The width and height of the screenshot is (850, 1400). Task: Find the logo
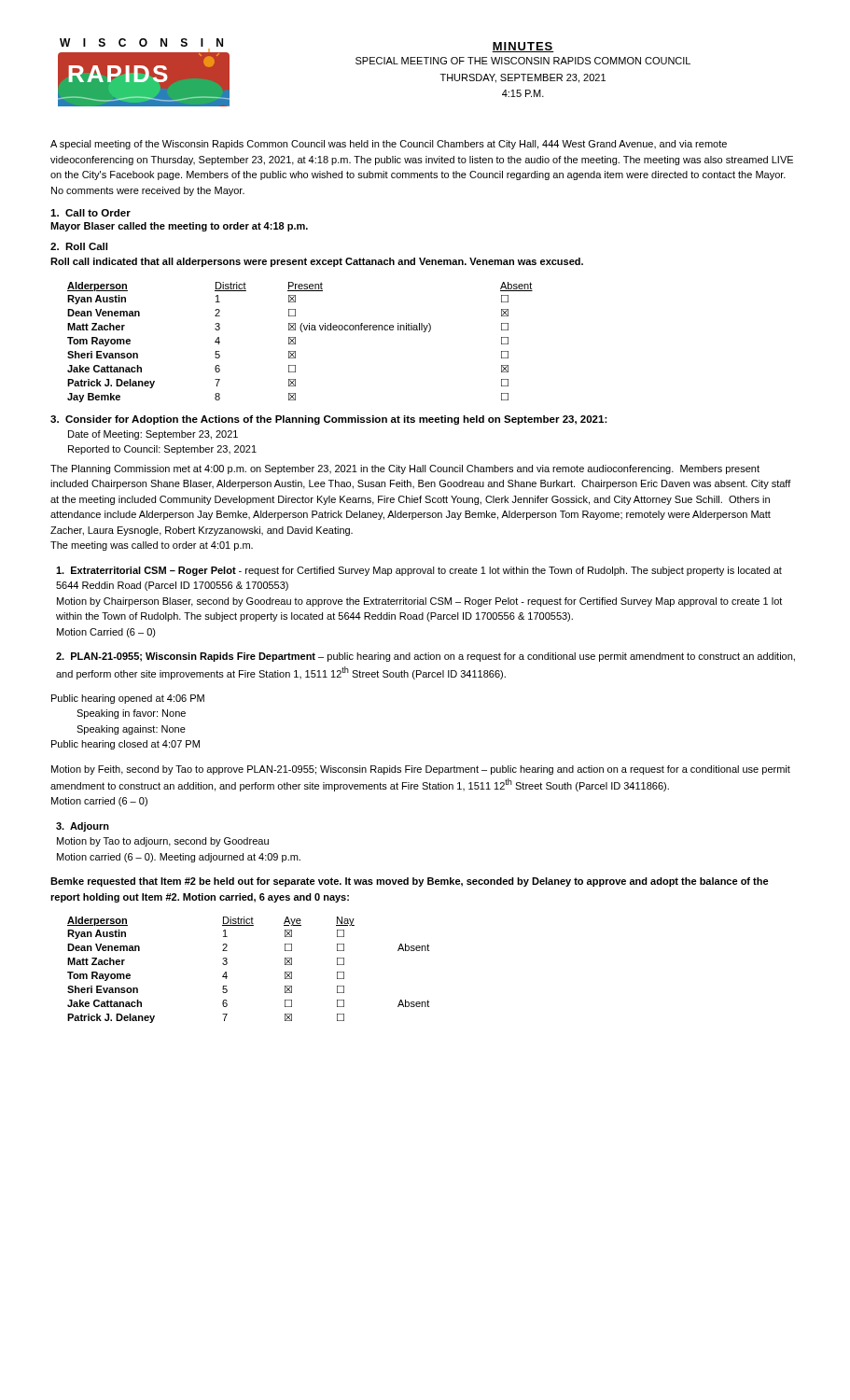(x=148, y=77)
